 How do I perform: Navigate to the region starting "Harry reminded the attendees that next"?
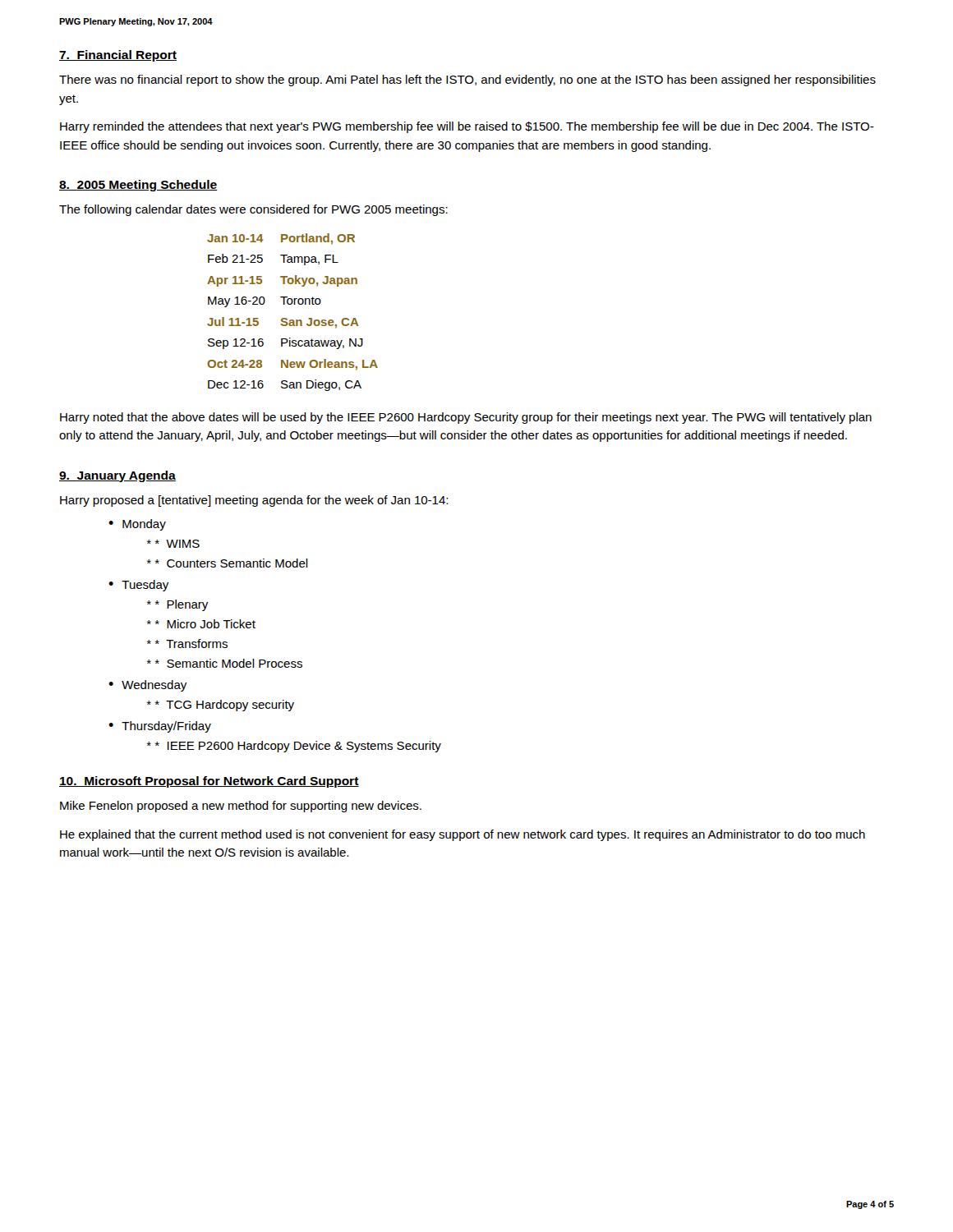tap(467, 135)
